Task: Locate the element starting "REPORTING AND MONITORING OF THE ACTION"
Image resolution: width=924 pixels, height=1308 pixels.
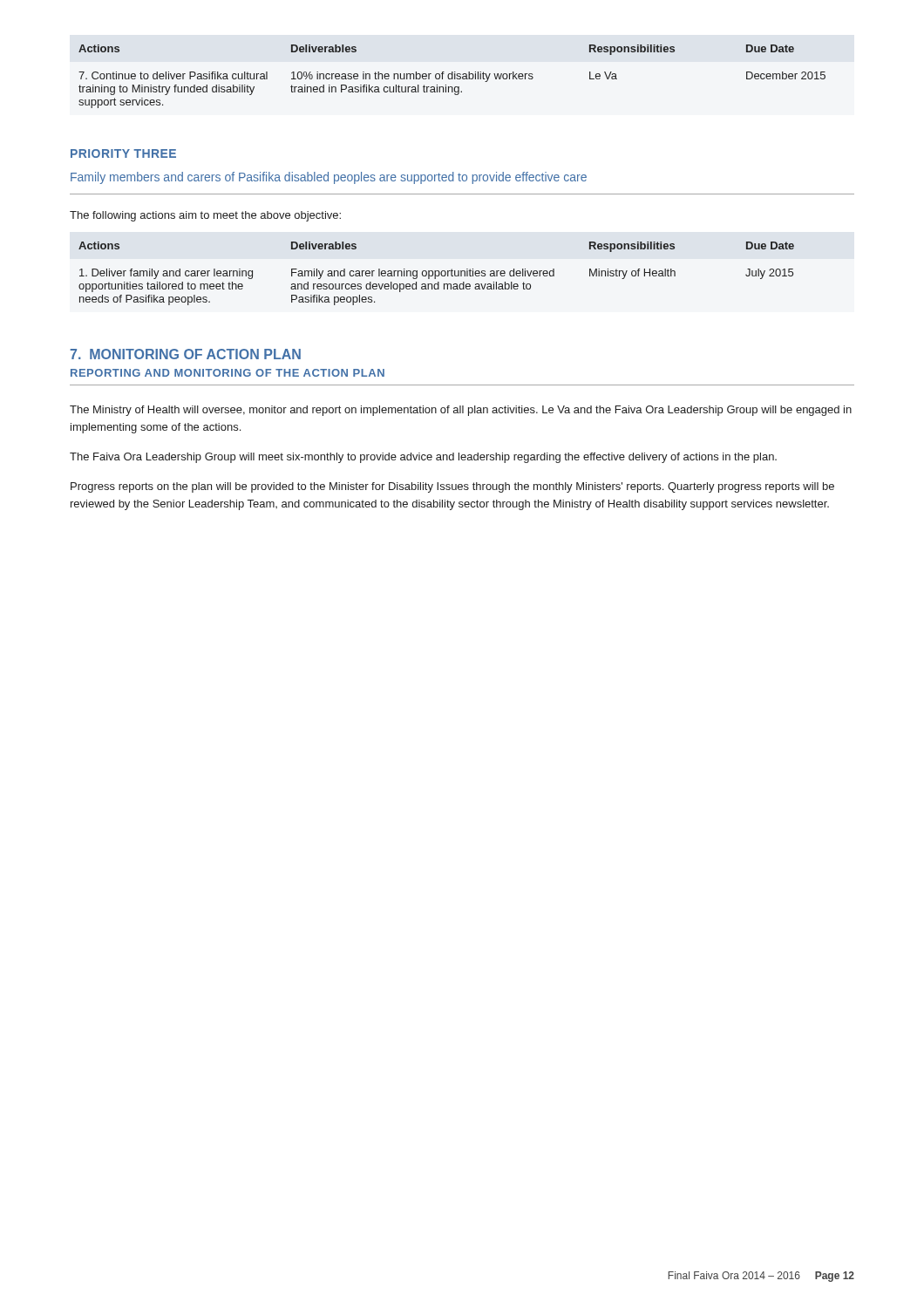Action: [x=228, y=372]
